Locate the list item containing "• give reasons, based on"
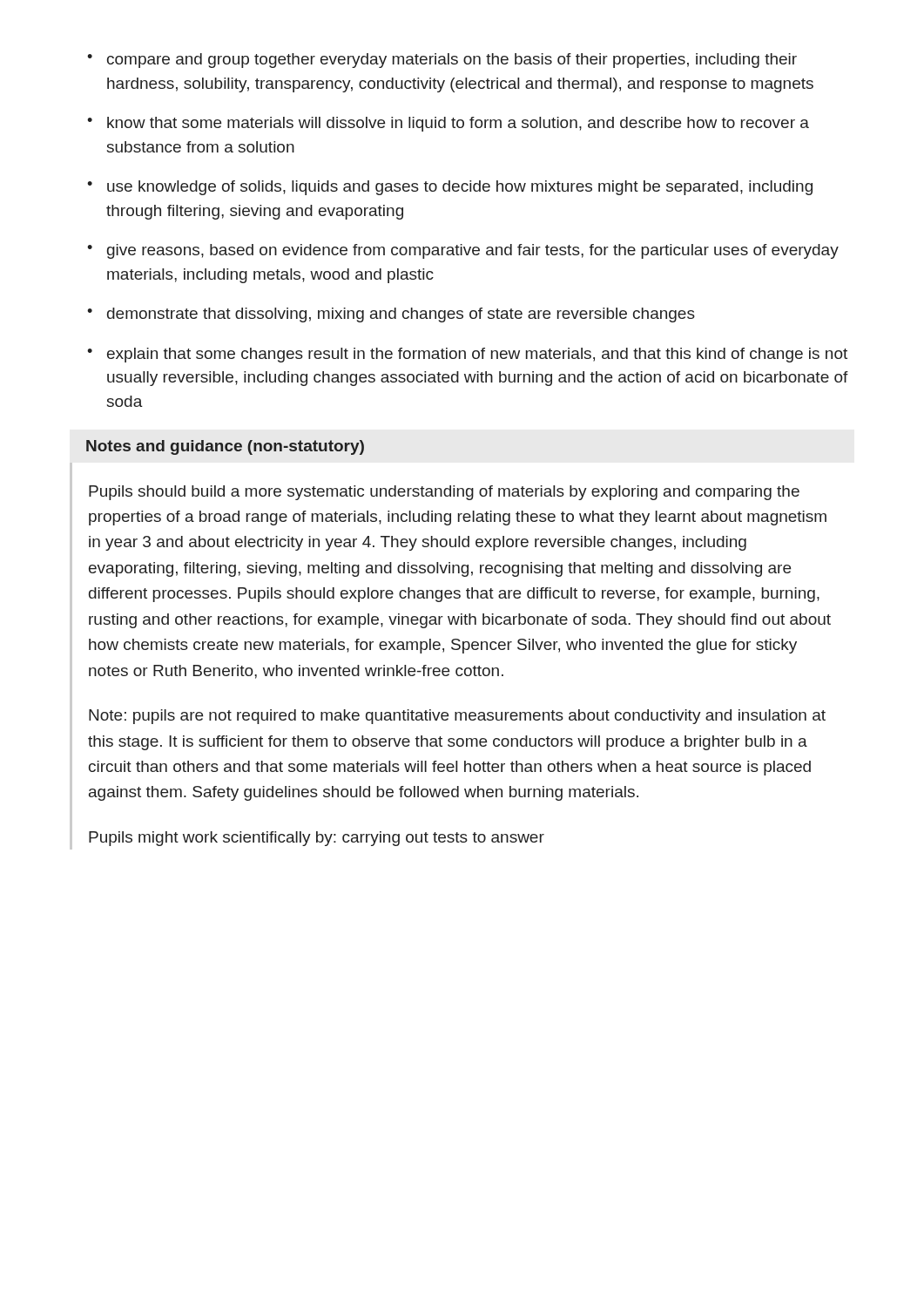 (471, 262)
